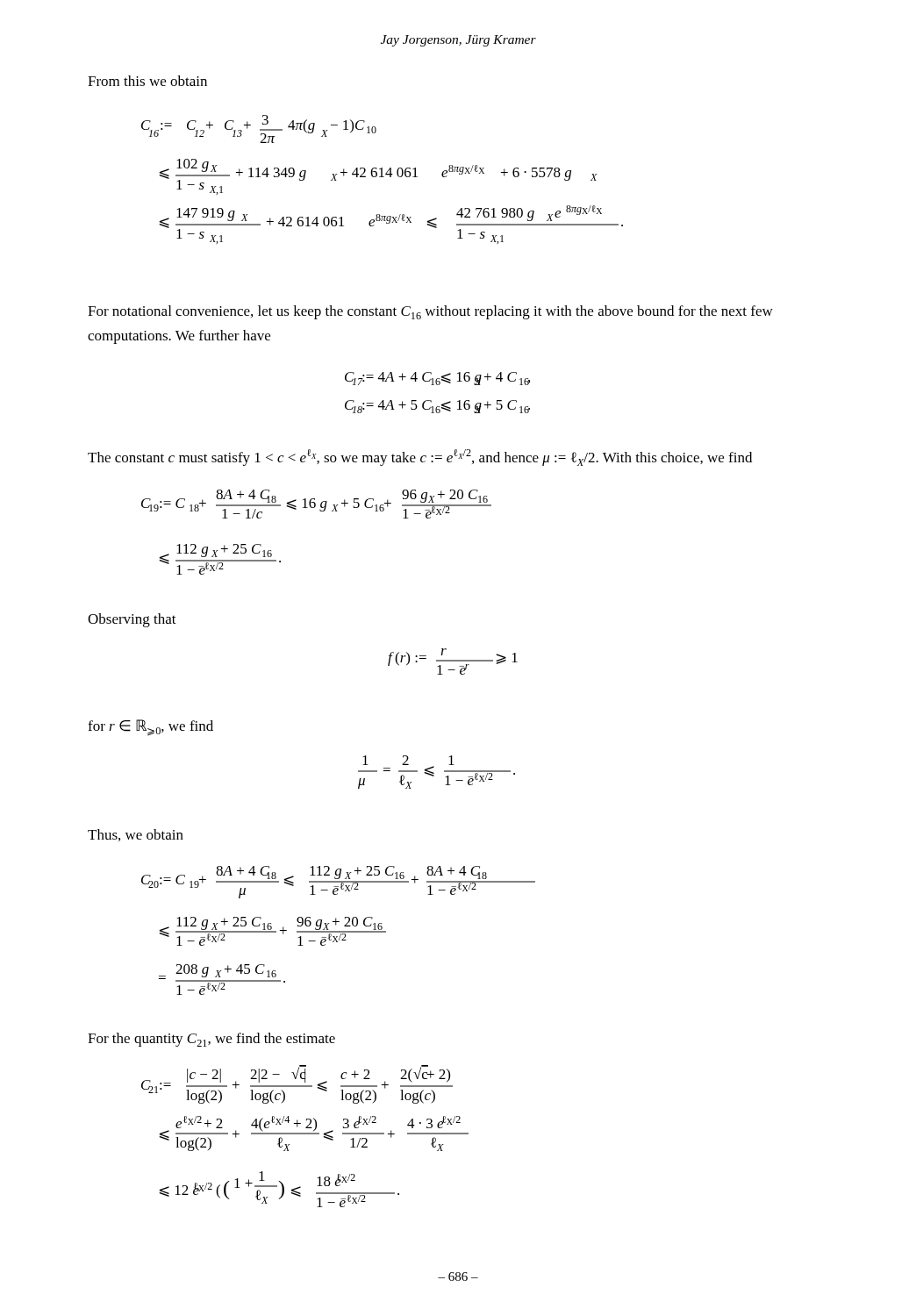
Task: Locate the block of text that opens with "For notational convenience, let us"
Action: click(430, 323)
